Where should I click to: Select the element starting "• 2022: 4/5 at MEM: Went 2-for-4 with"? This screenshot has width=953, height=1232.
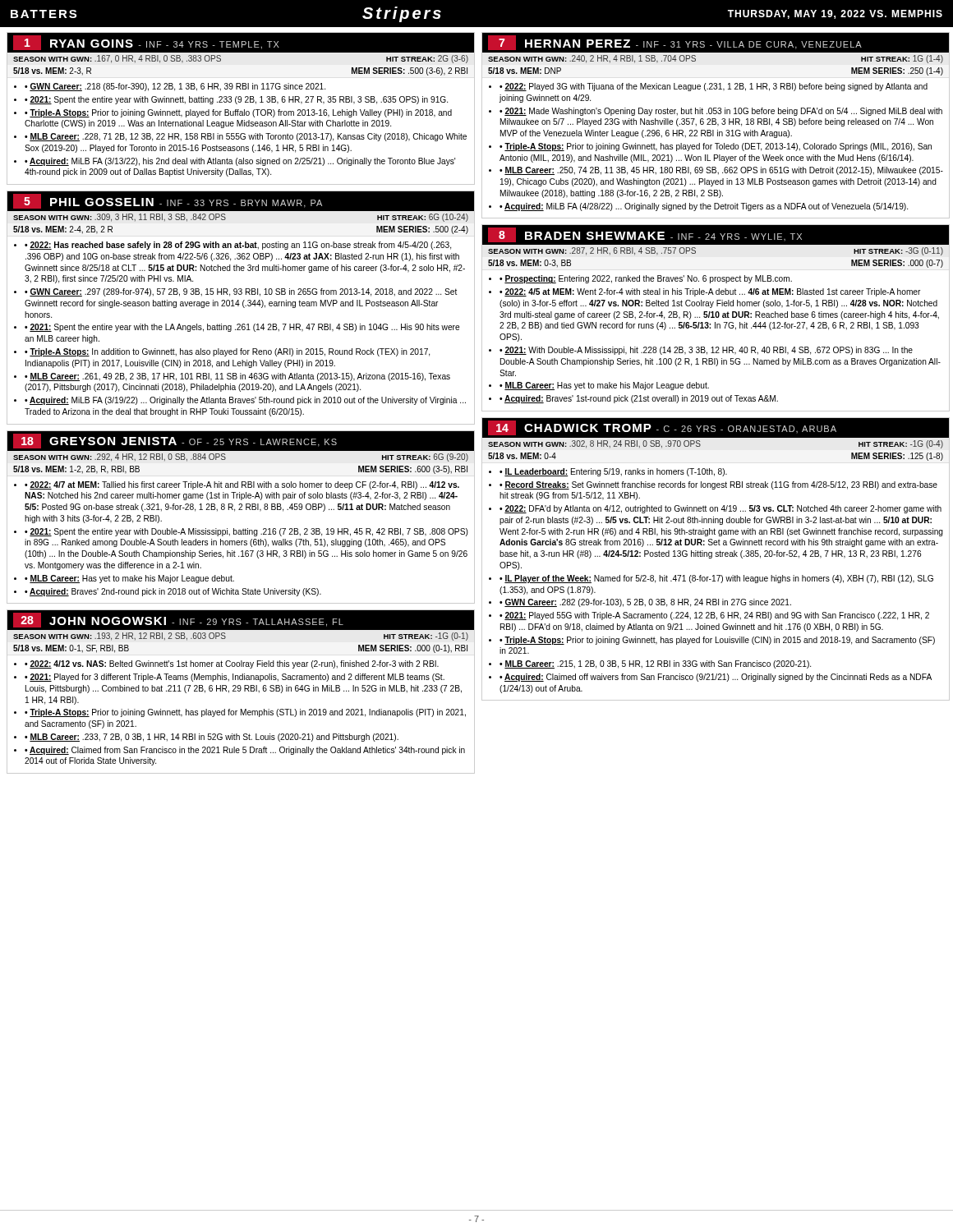tap(720, 315)
